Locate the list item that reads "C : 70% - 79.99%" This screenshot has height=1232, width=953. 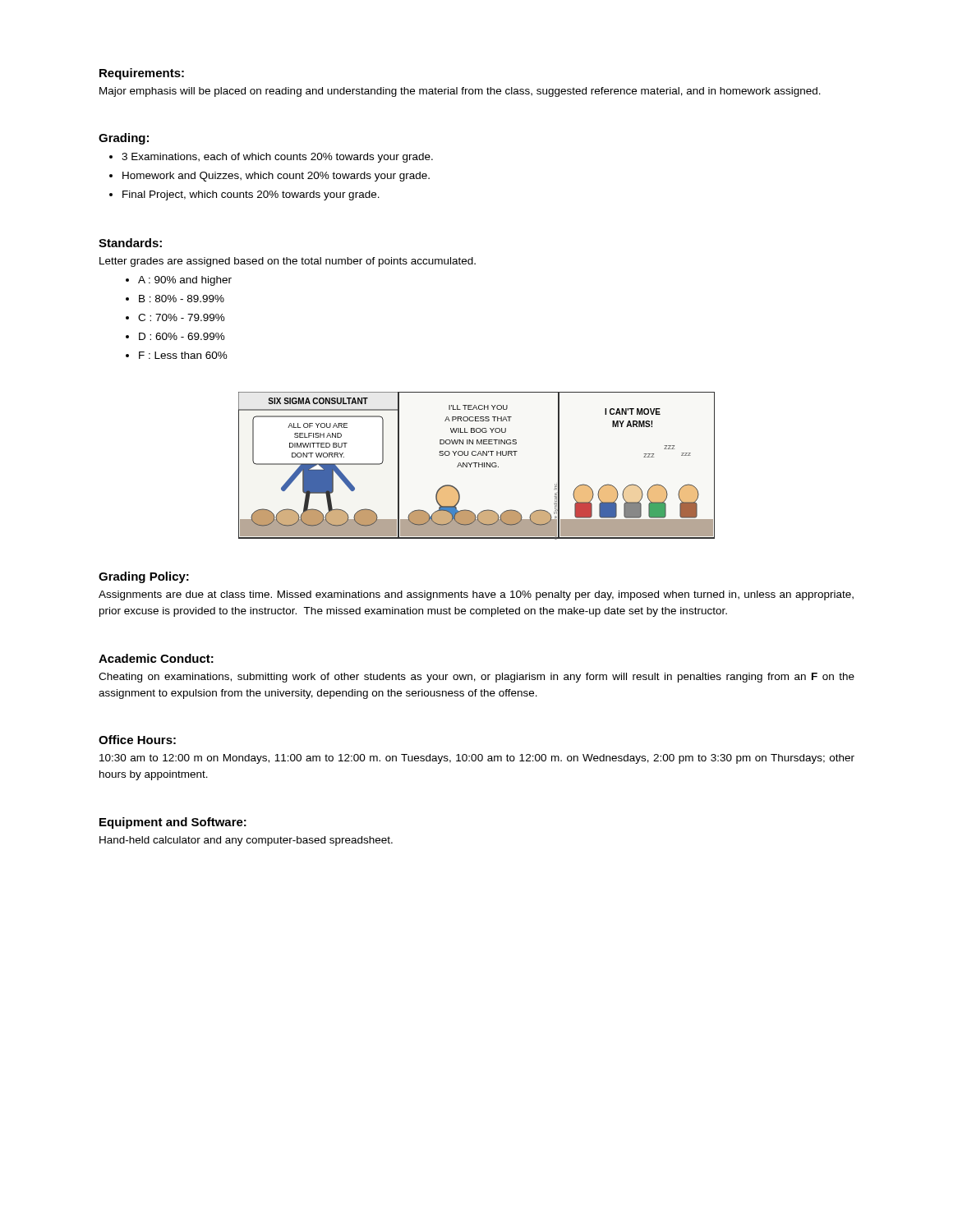point(181,318)
